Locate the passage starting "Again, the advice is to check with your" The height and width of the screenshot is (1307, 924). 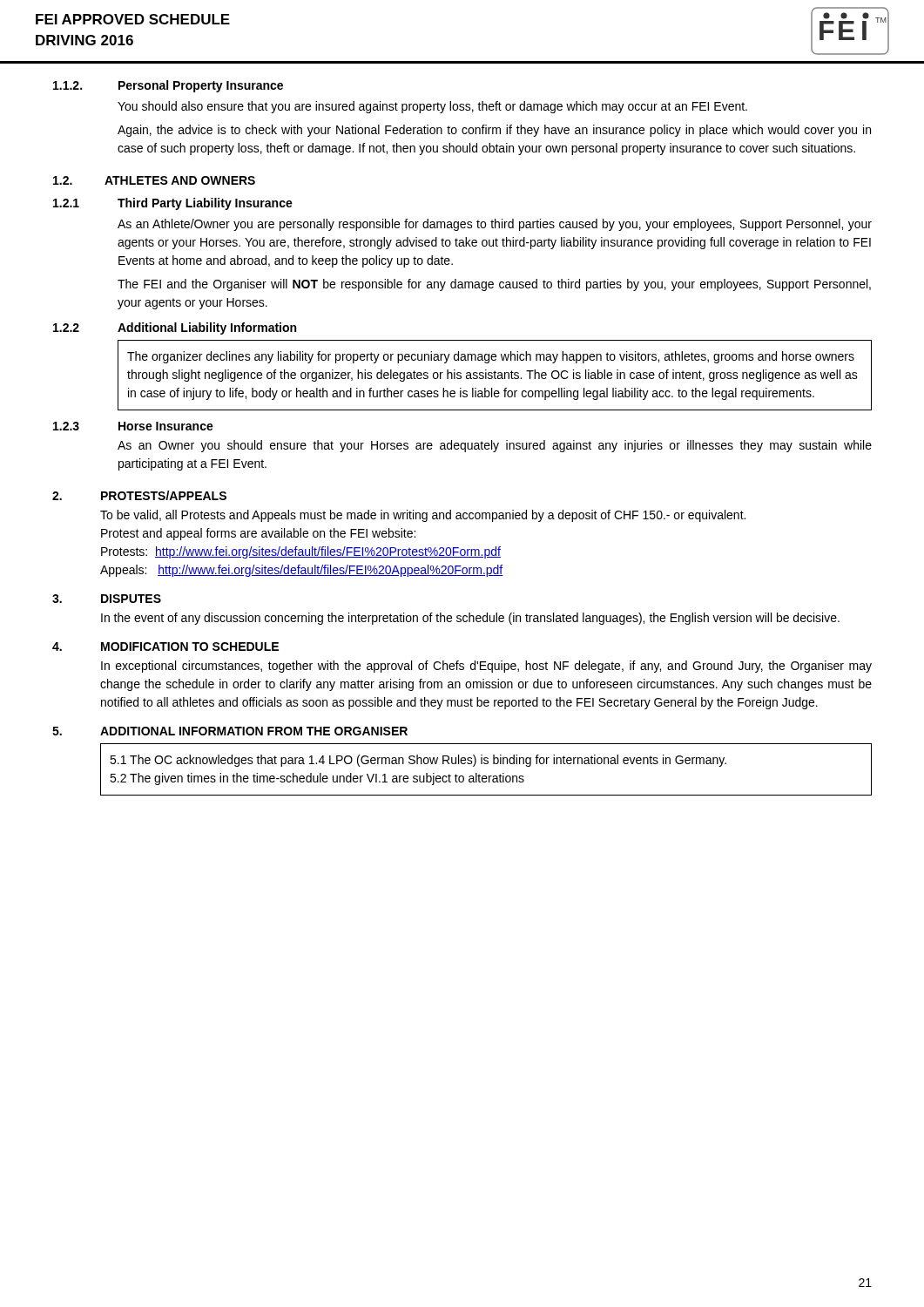coord(495,139)
